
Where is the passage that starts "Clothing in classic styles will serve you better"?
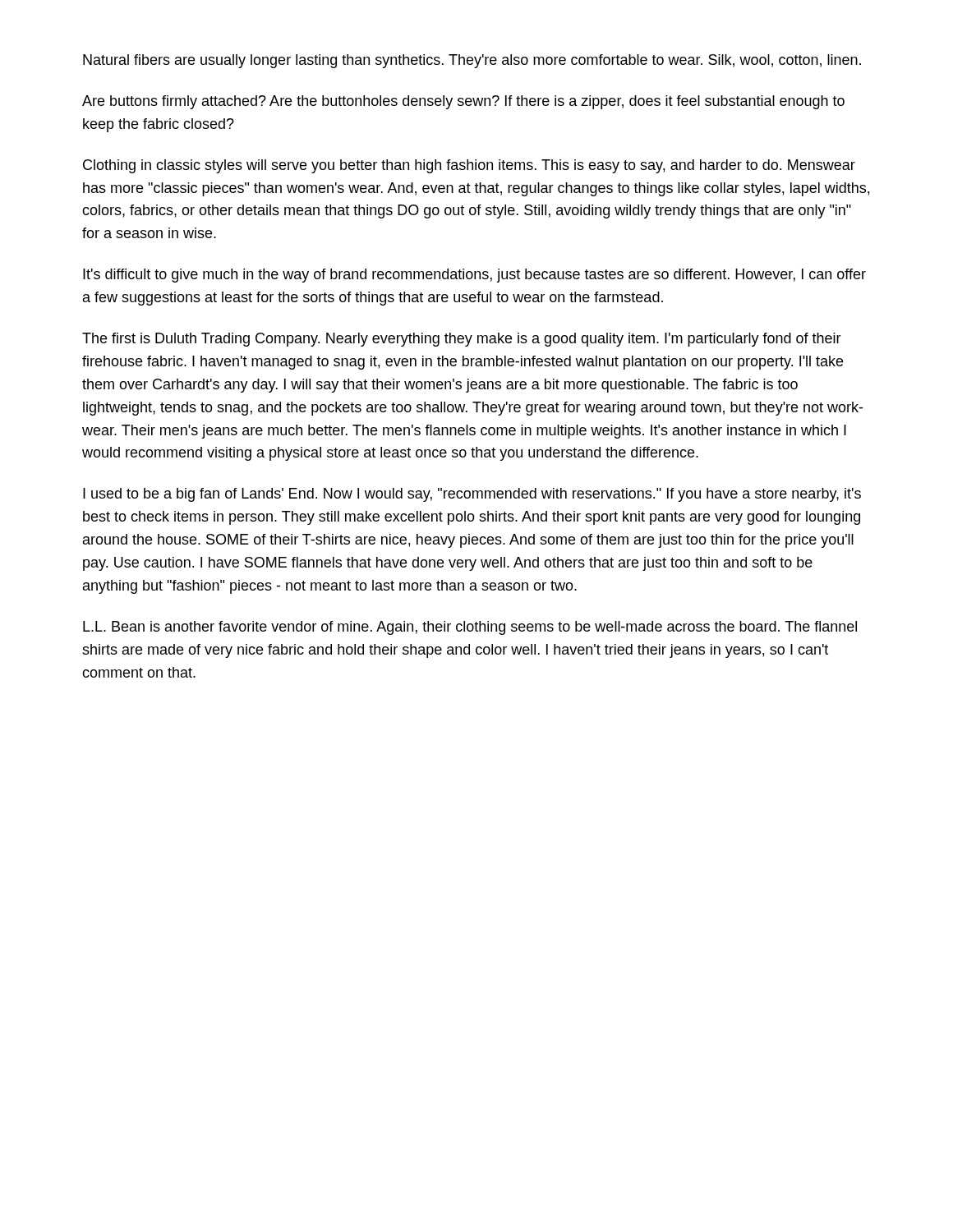pyautogui.click(x=476, y=199)
